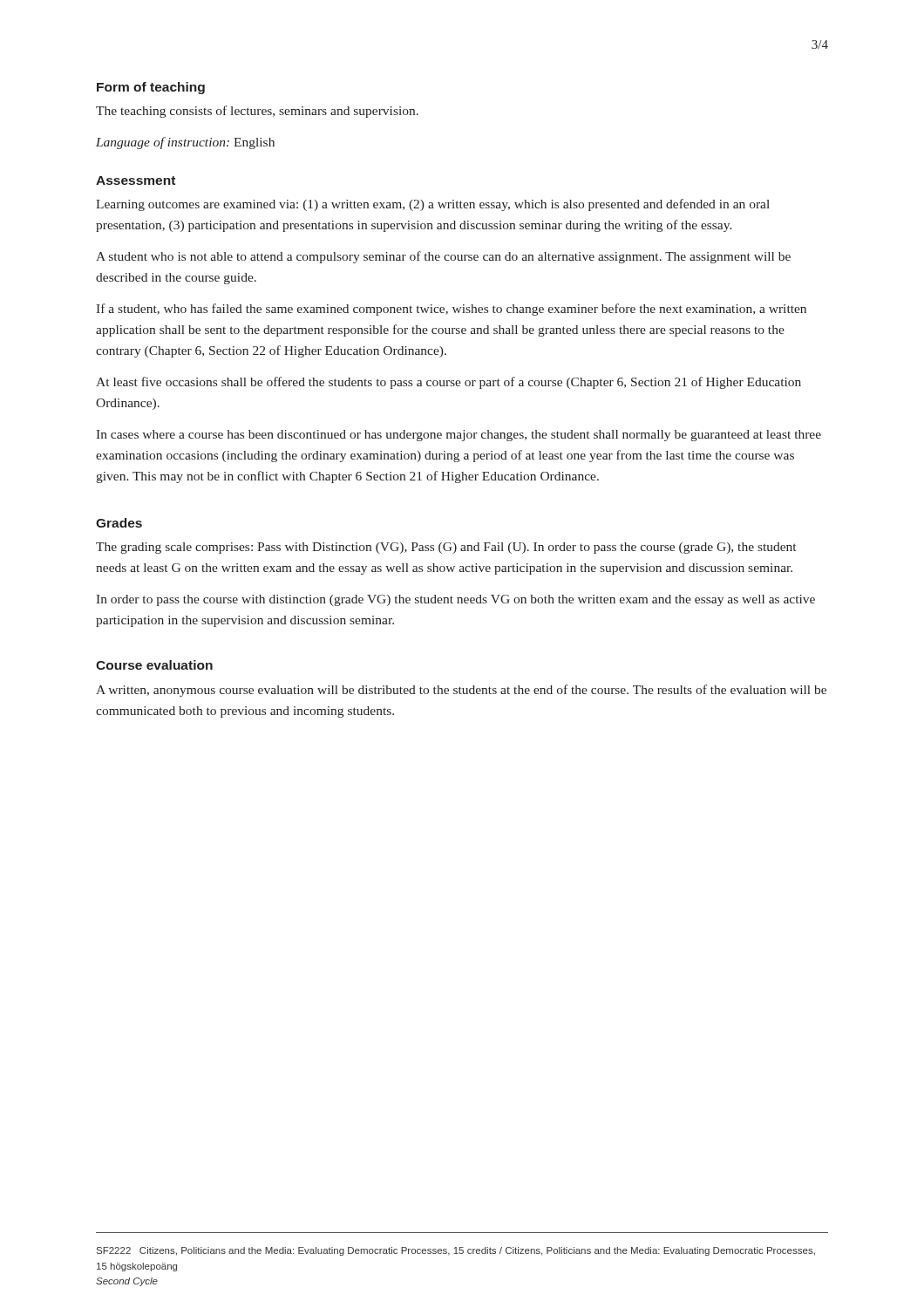The width and height of the screenshot is (924, 1308).
Task: Click on the text block with the text "If a student, who has failed"
Action: click(451, 329)
